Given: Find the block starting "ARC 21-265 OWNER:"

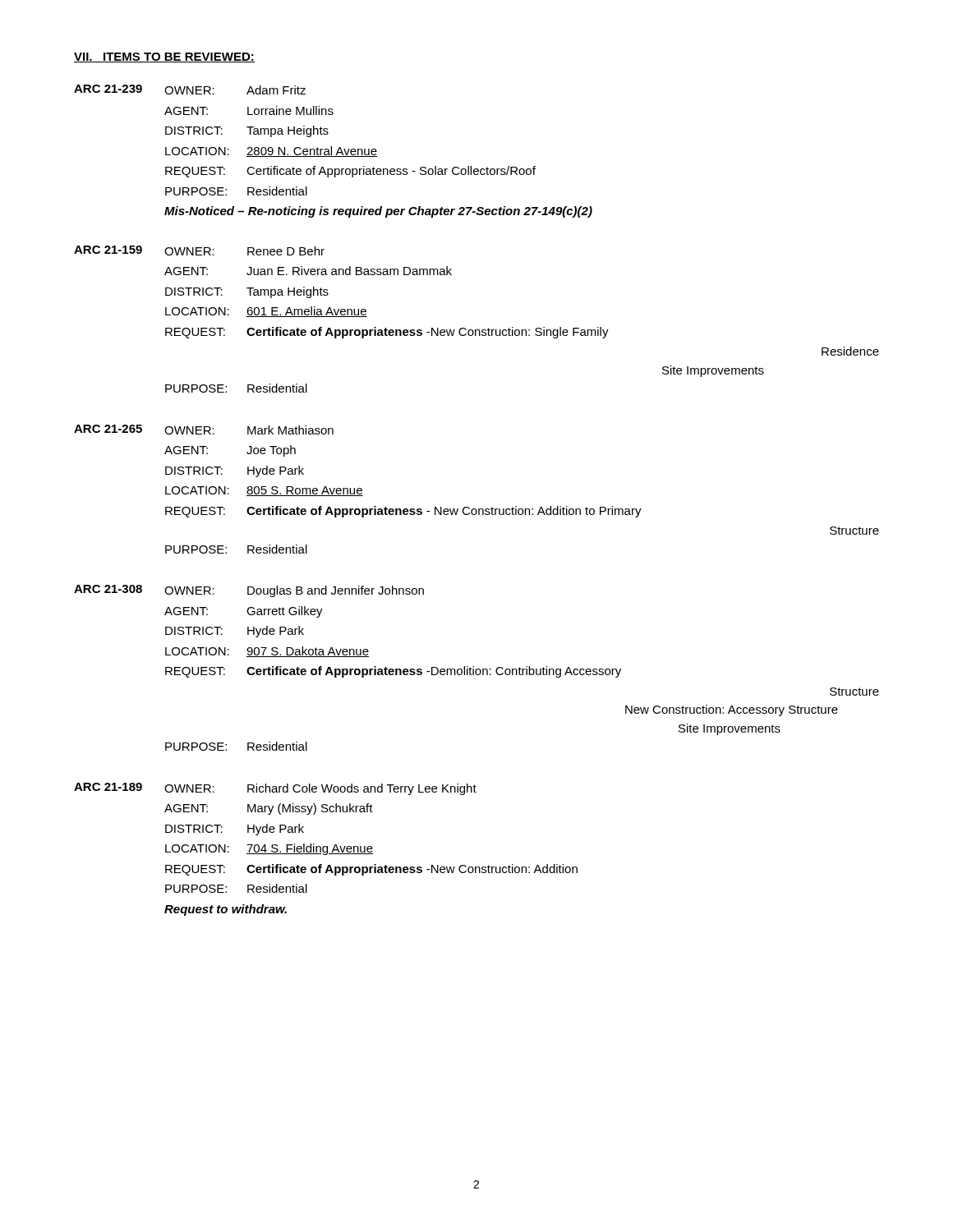Looking at the screenshot, I should point(204,430).
